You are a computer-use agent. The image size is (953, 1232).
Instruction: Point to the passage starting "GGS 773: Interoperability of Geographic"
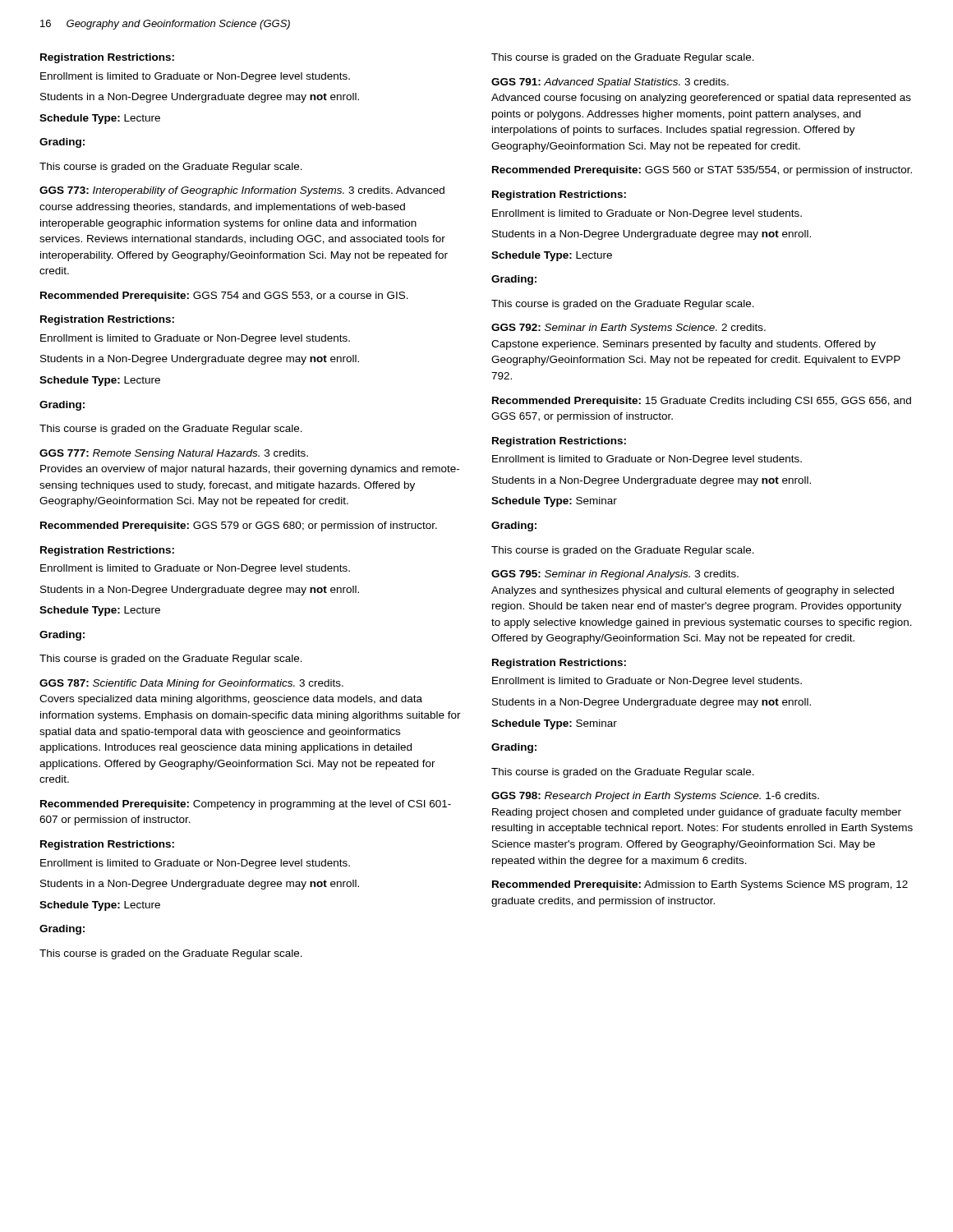251,231
